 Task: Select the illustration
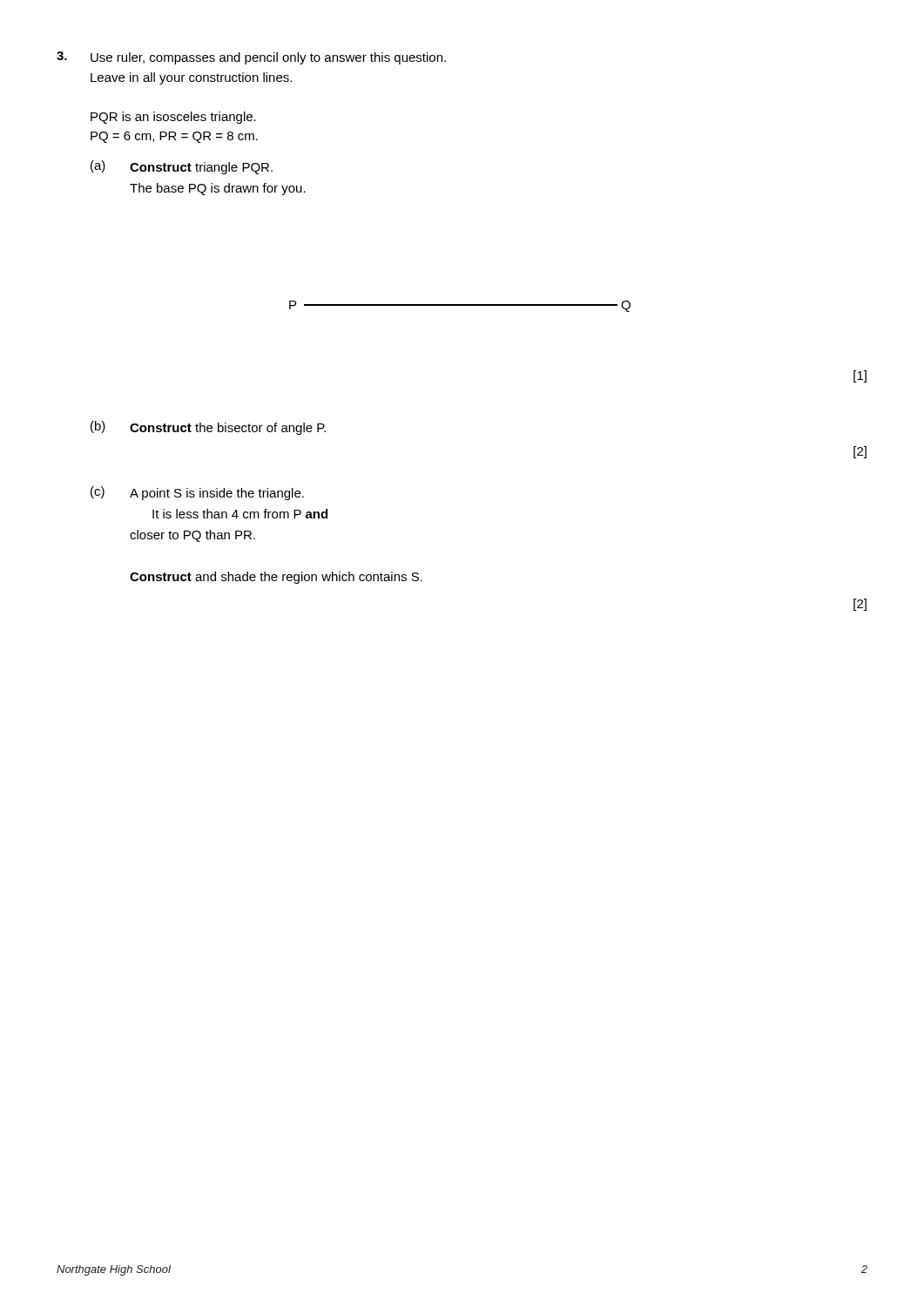[462, 305]
